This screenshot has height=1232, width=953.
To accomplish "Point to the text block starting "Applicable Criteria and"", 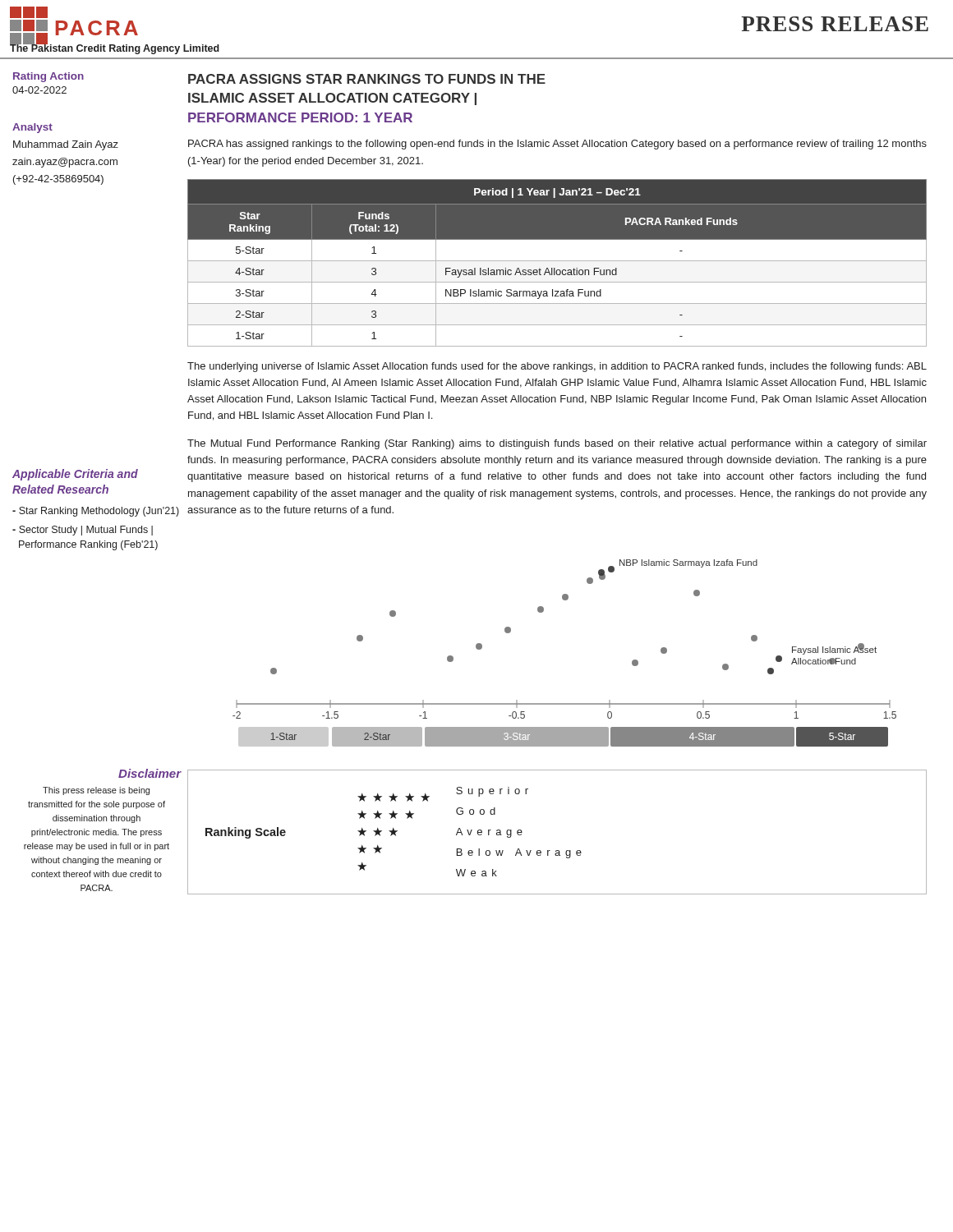I will click(75, 482).
